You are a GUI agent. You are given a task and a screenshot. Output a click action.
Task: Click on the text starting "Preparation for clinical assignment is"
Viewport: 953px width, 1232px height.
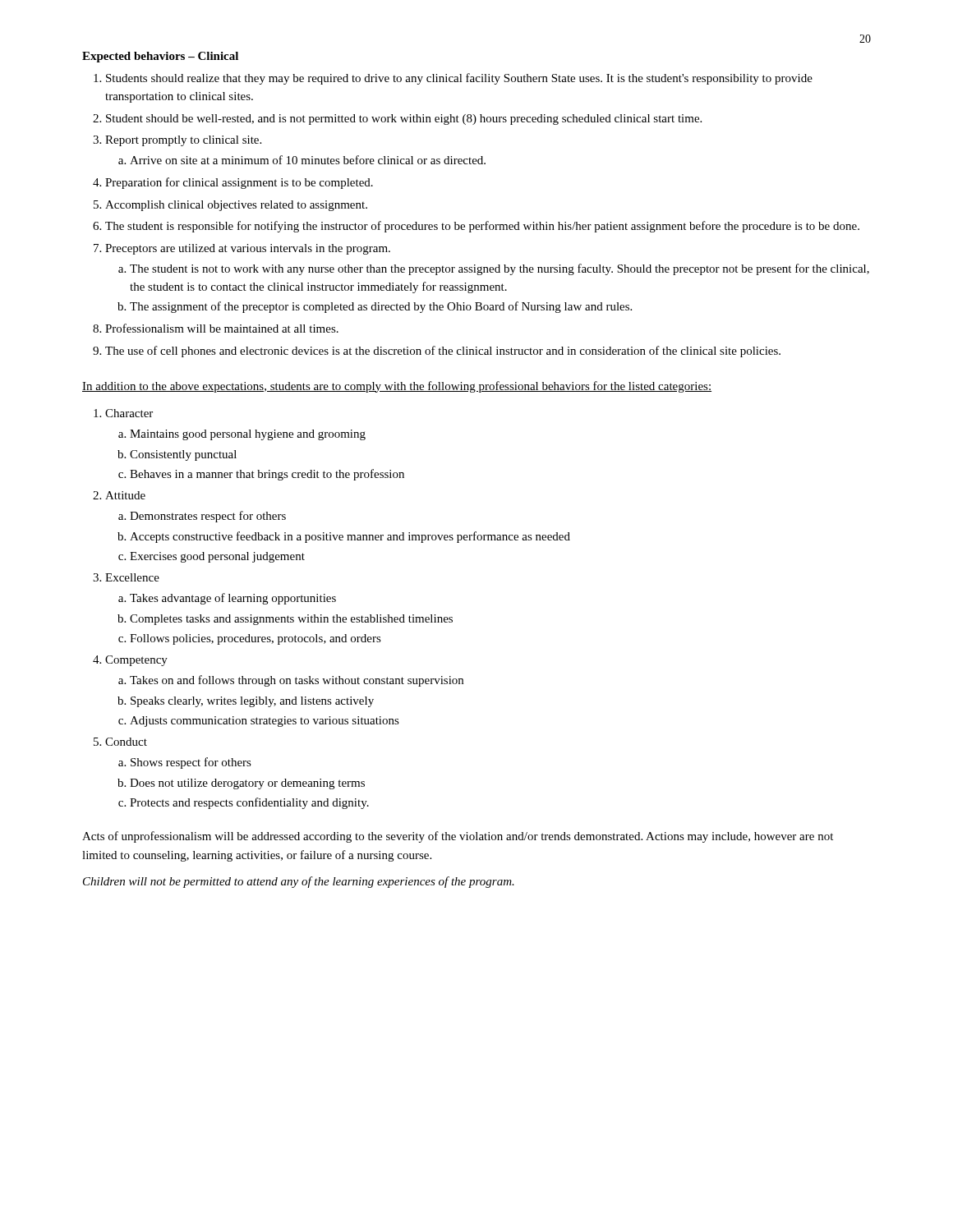point(239,182)
